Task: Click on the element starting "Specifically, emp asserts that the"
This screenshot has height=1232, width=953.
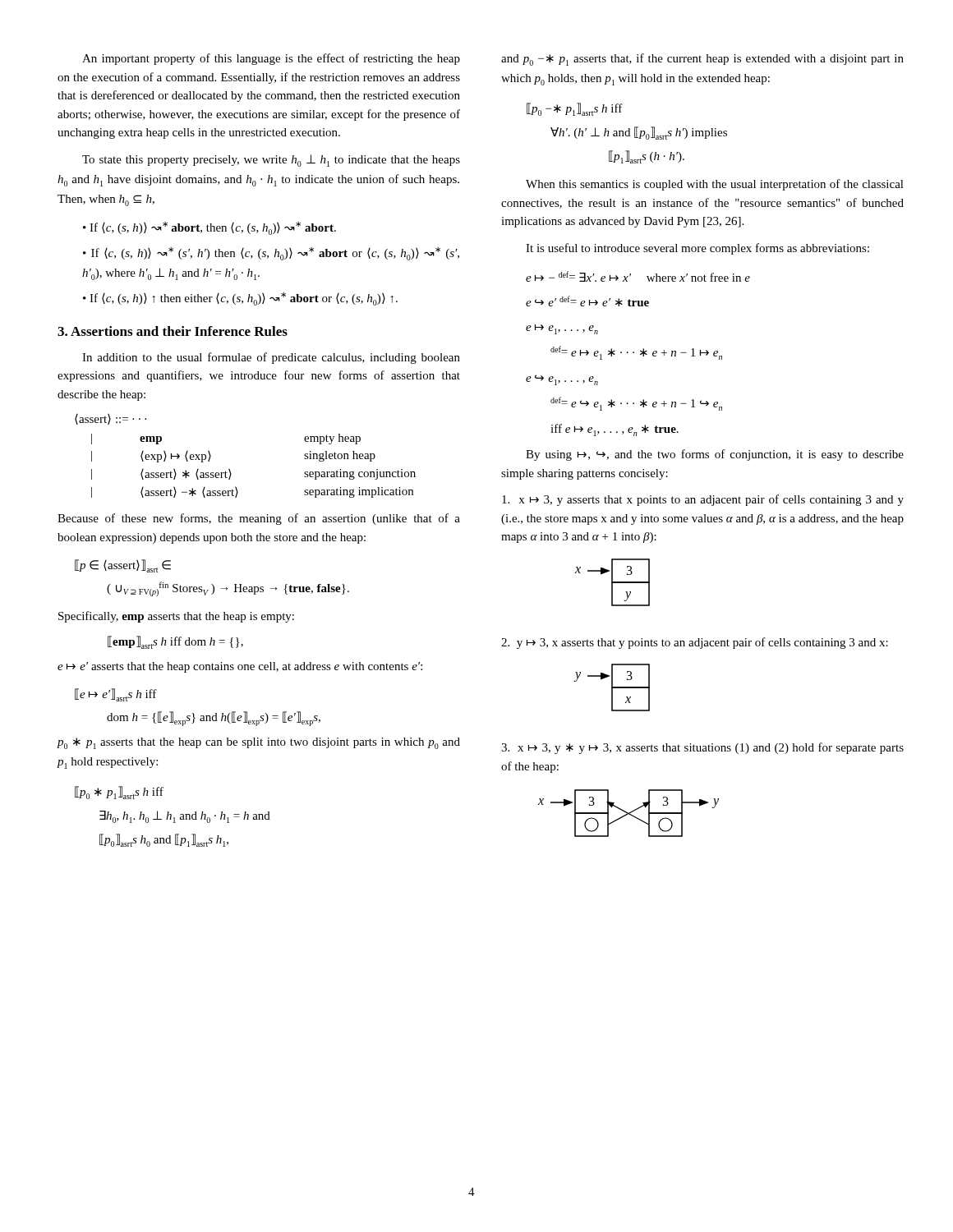Action: 259,616
